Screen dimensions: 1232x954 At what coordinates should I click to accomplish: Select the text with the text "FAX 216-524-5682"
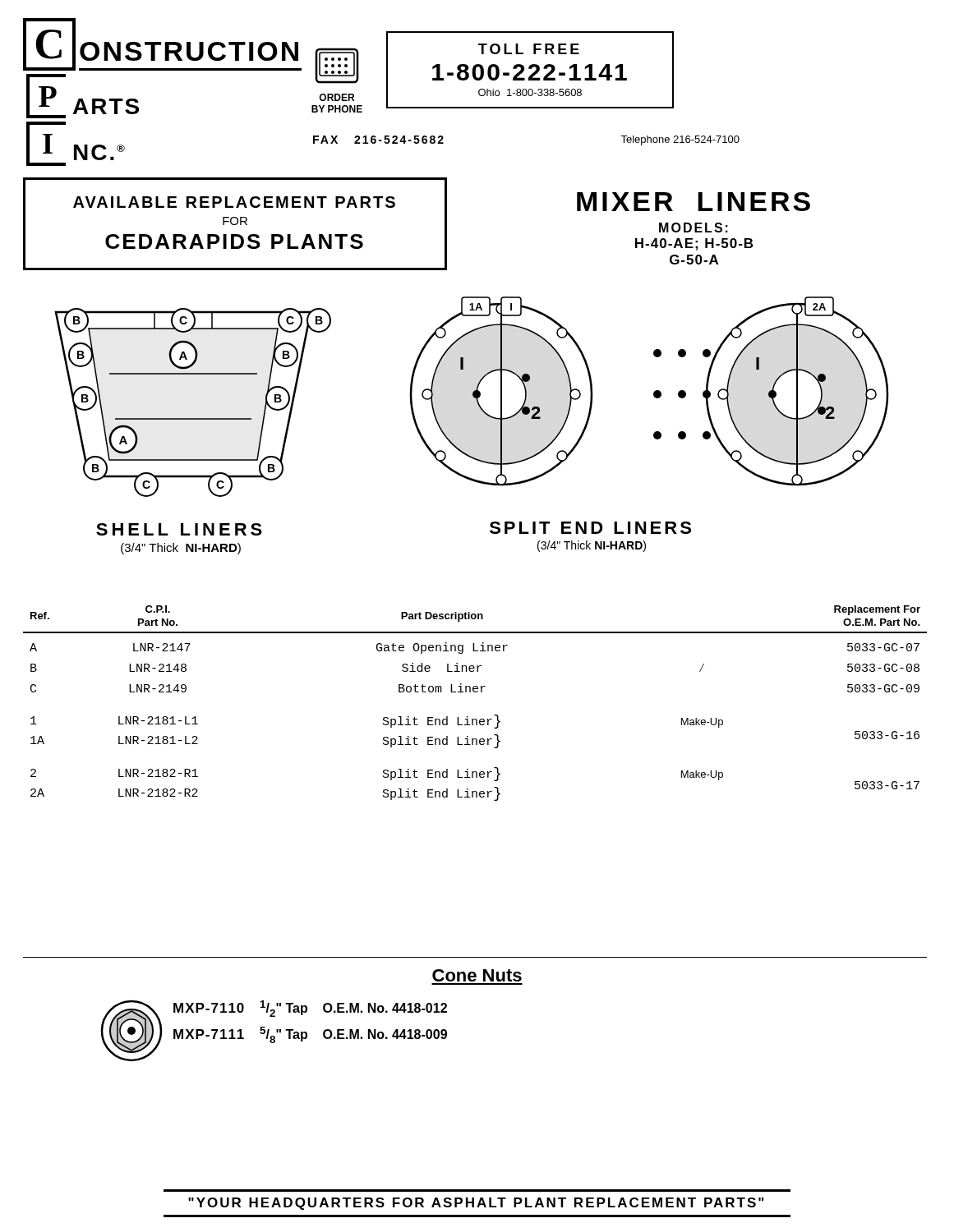(x=379, y=140)
